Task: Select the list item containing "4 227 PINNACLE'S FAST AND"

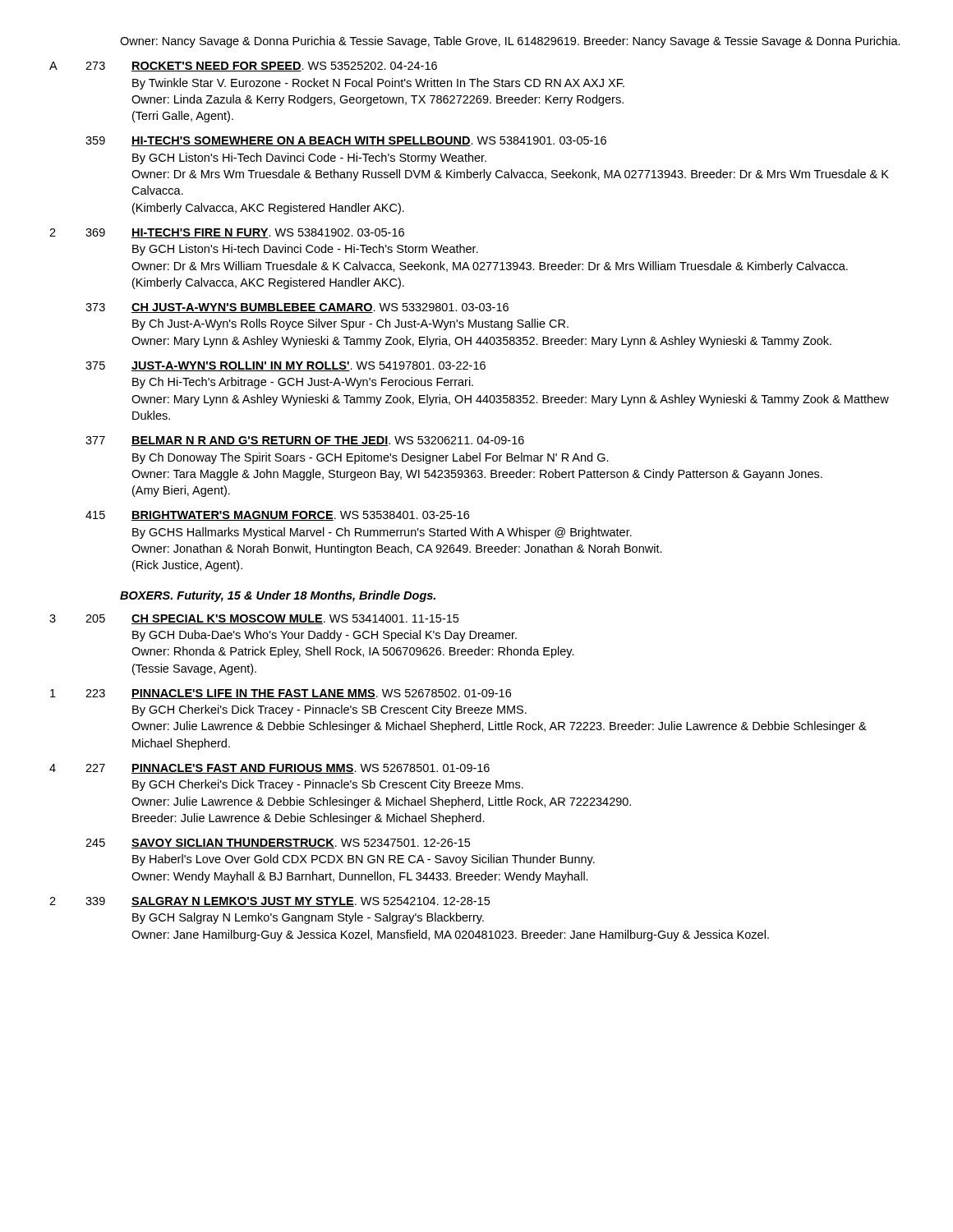Action: [x=476, y=793]
